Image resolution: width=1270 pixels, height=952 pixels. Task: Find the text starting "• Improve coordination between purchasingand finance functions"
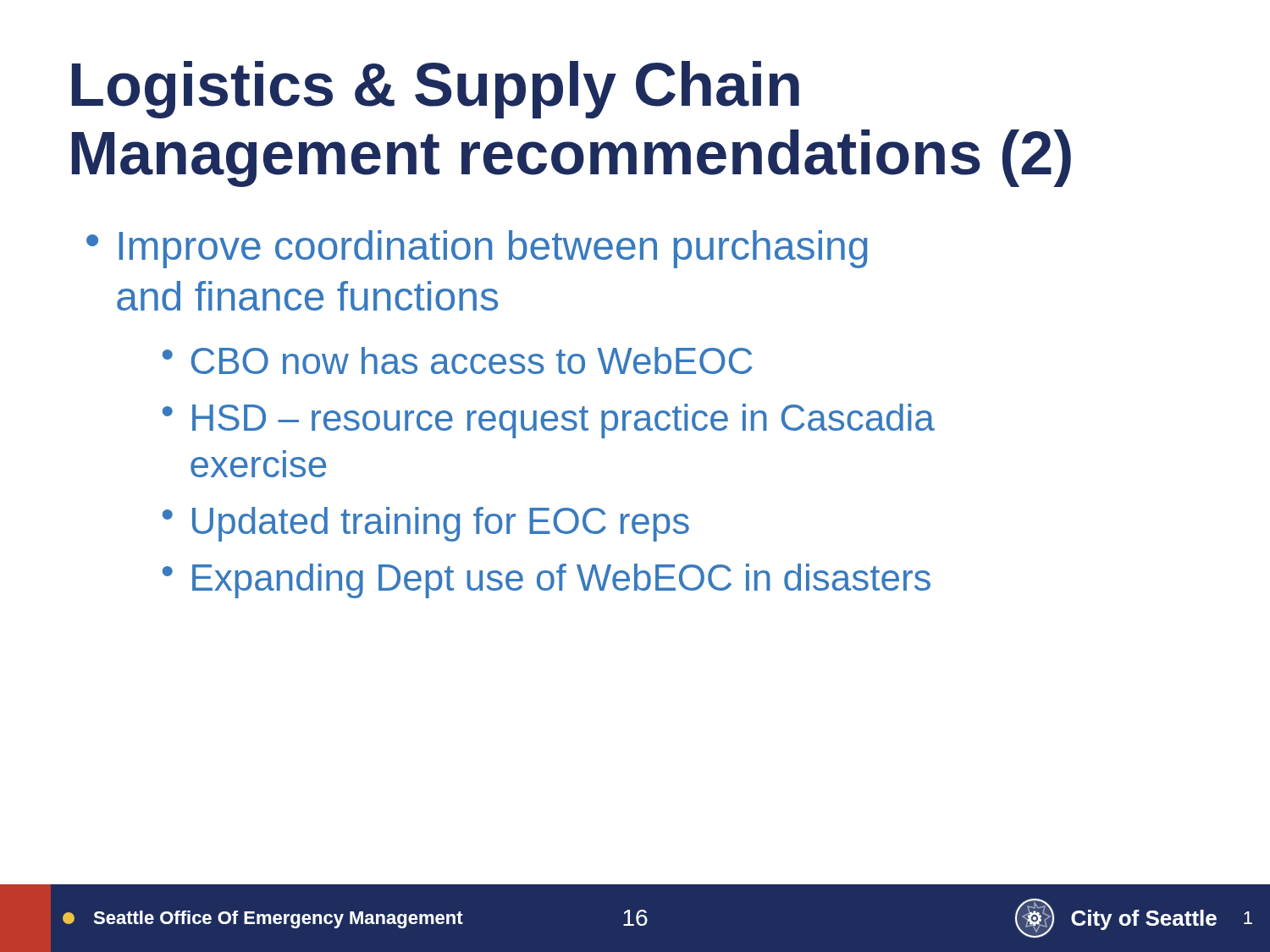point(477,272)
